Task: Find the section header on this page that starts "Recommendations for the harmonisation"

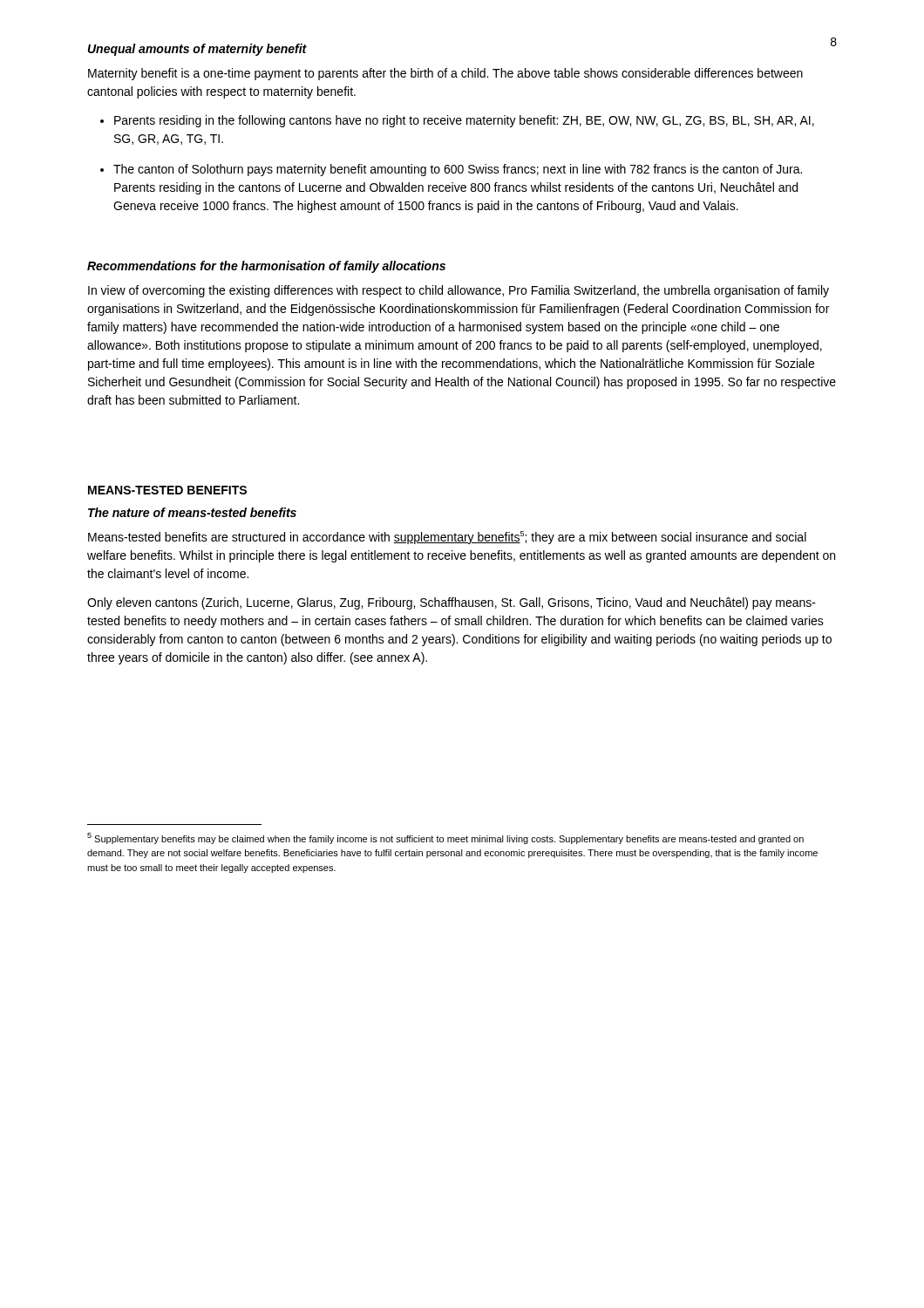Action: [x=267, y=266]
